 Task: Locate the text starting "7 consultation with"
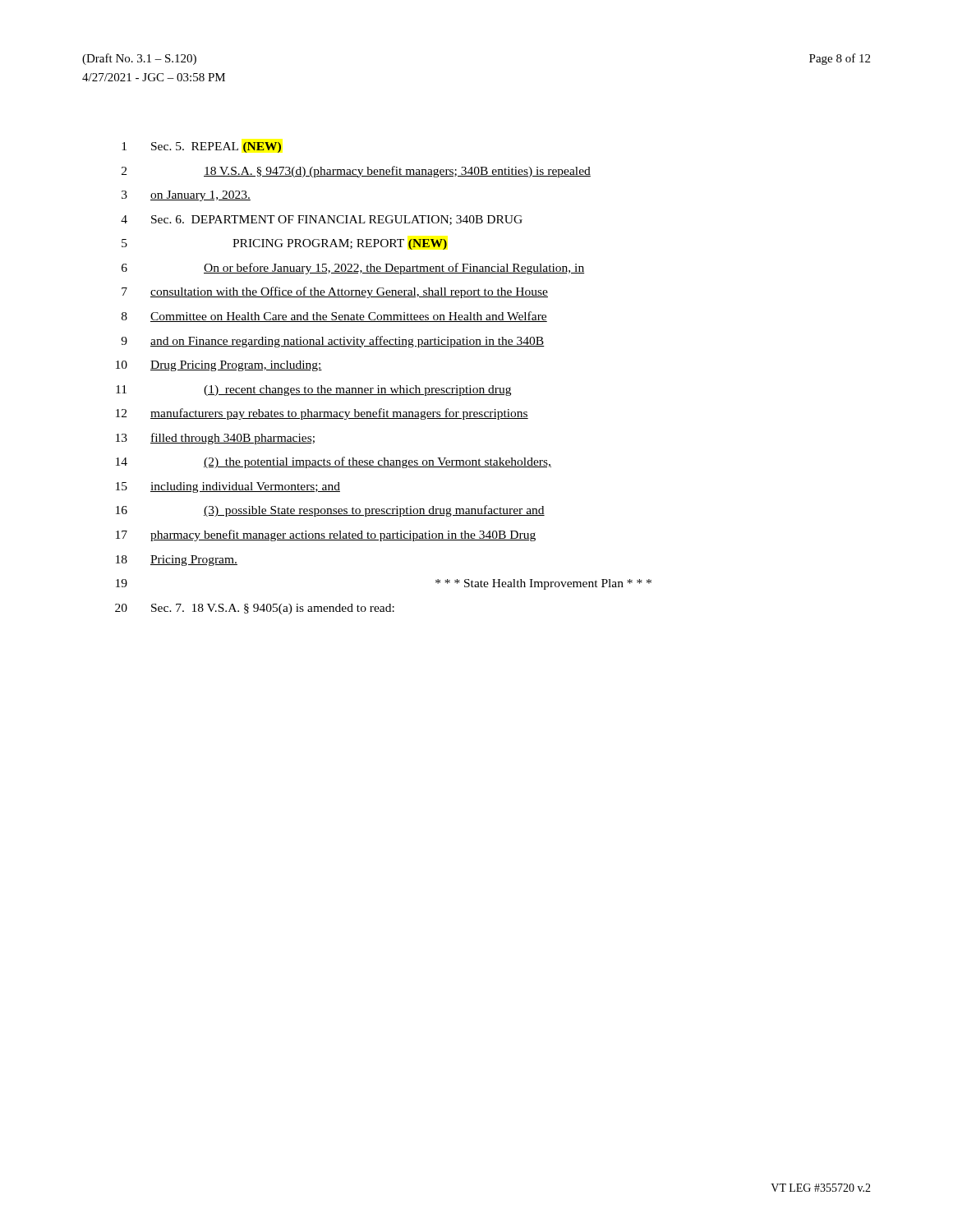tap(476, 292)
